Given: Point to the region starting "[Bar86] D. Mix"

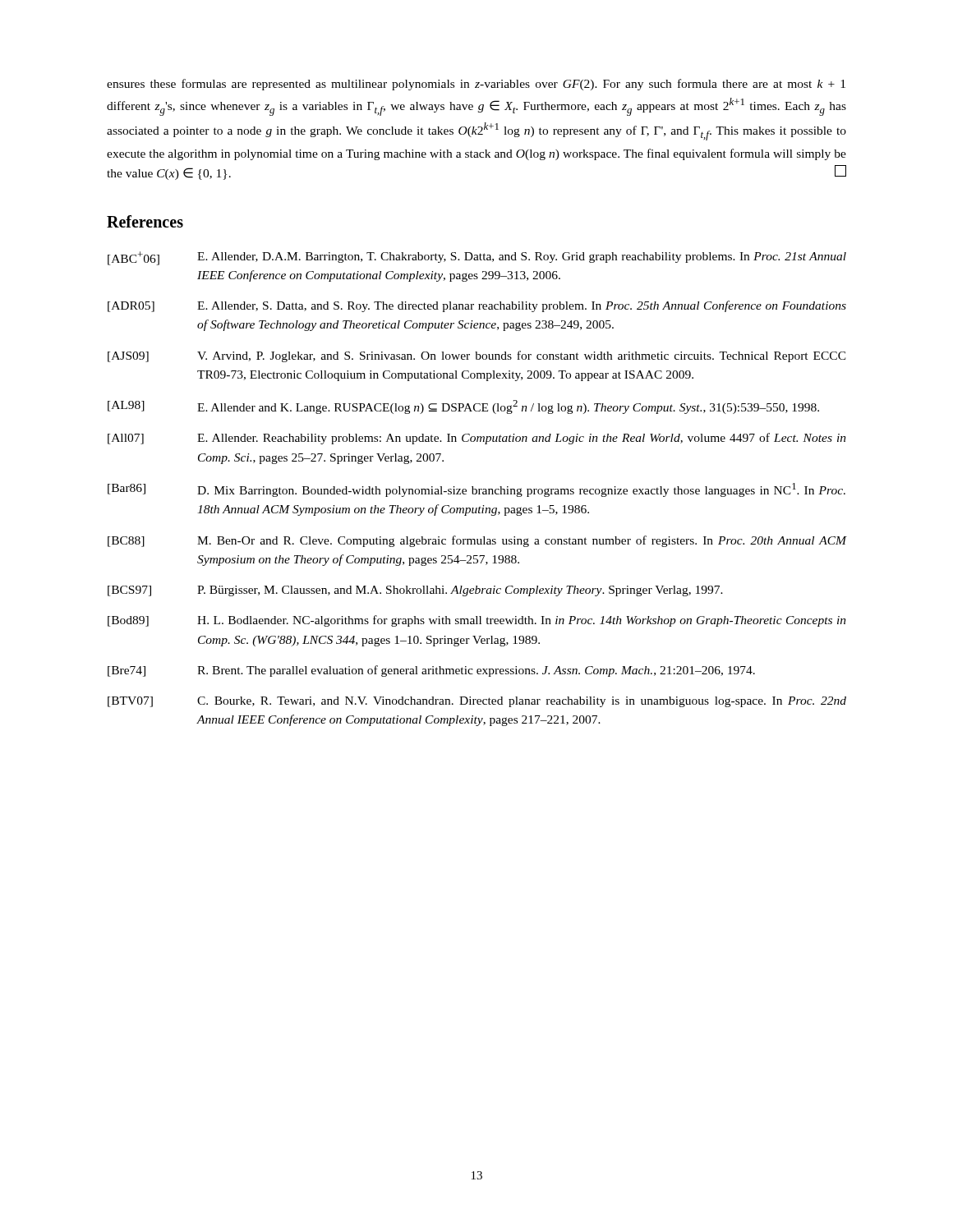Looking at the screenshot, I should click(x=476, y=498).
